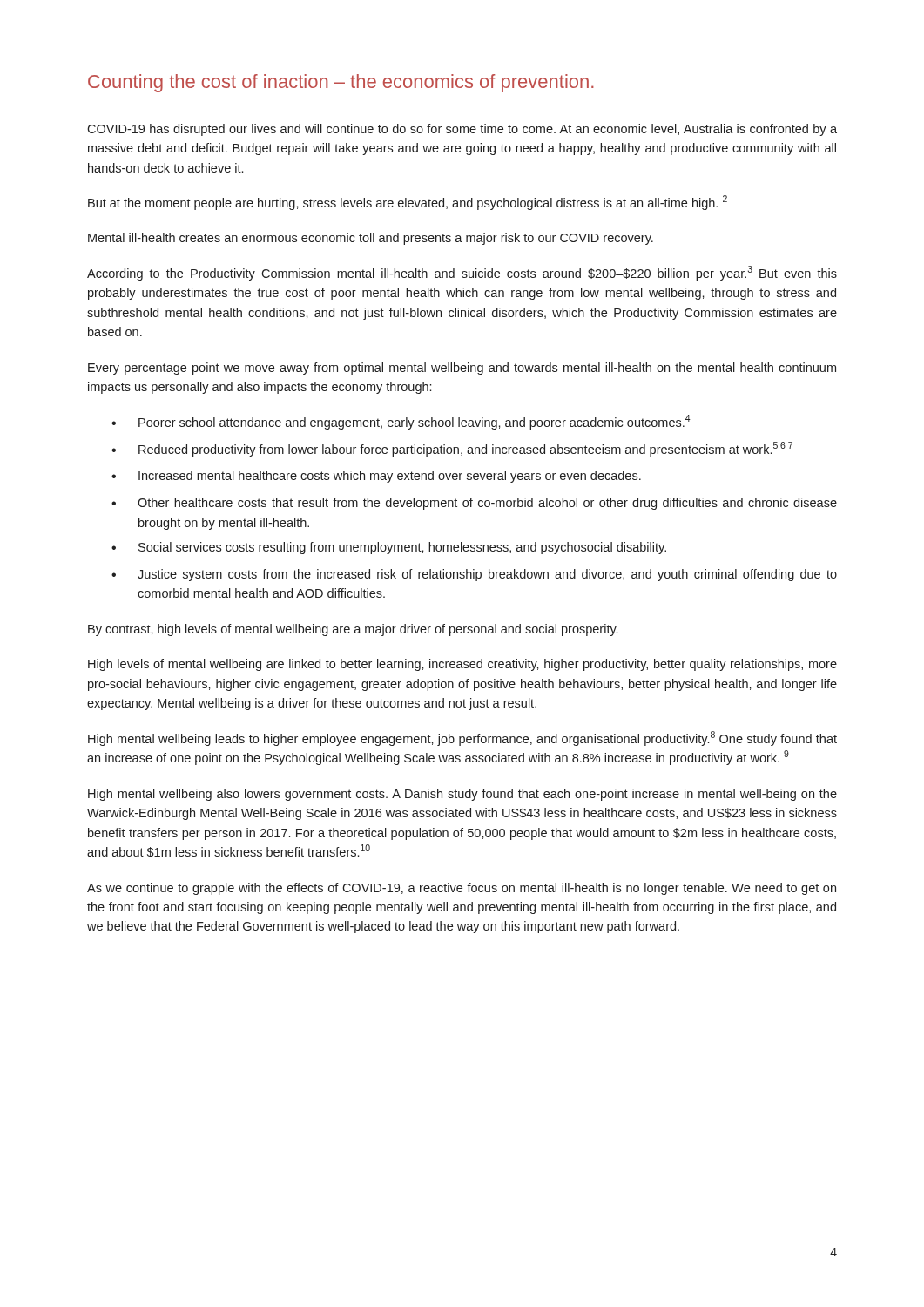Select the text block starting "According to the Productivity Commission"

coord(462,302)
